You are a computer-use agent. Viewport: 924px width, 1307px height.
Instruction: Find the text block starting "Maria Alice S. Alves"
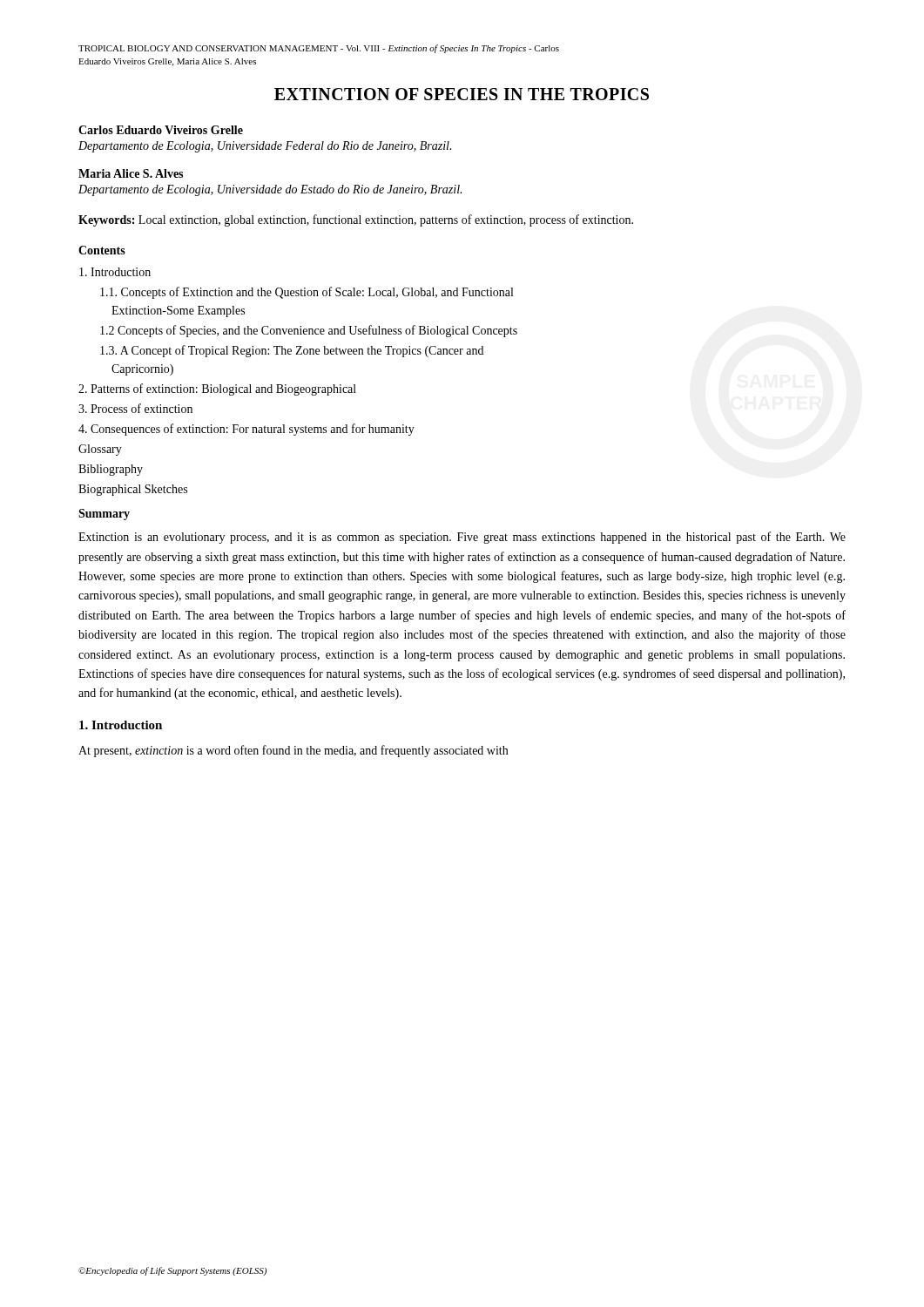131,174
